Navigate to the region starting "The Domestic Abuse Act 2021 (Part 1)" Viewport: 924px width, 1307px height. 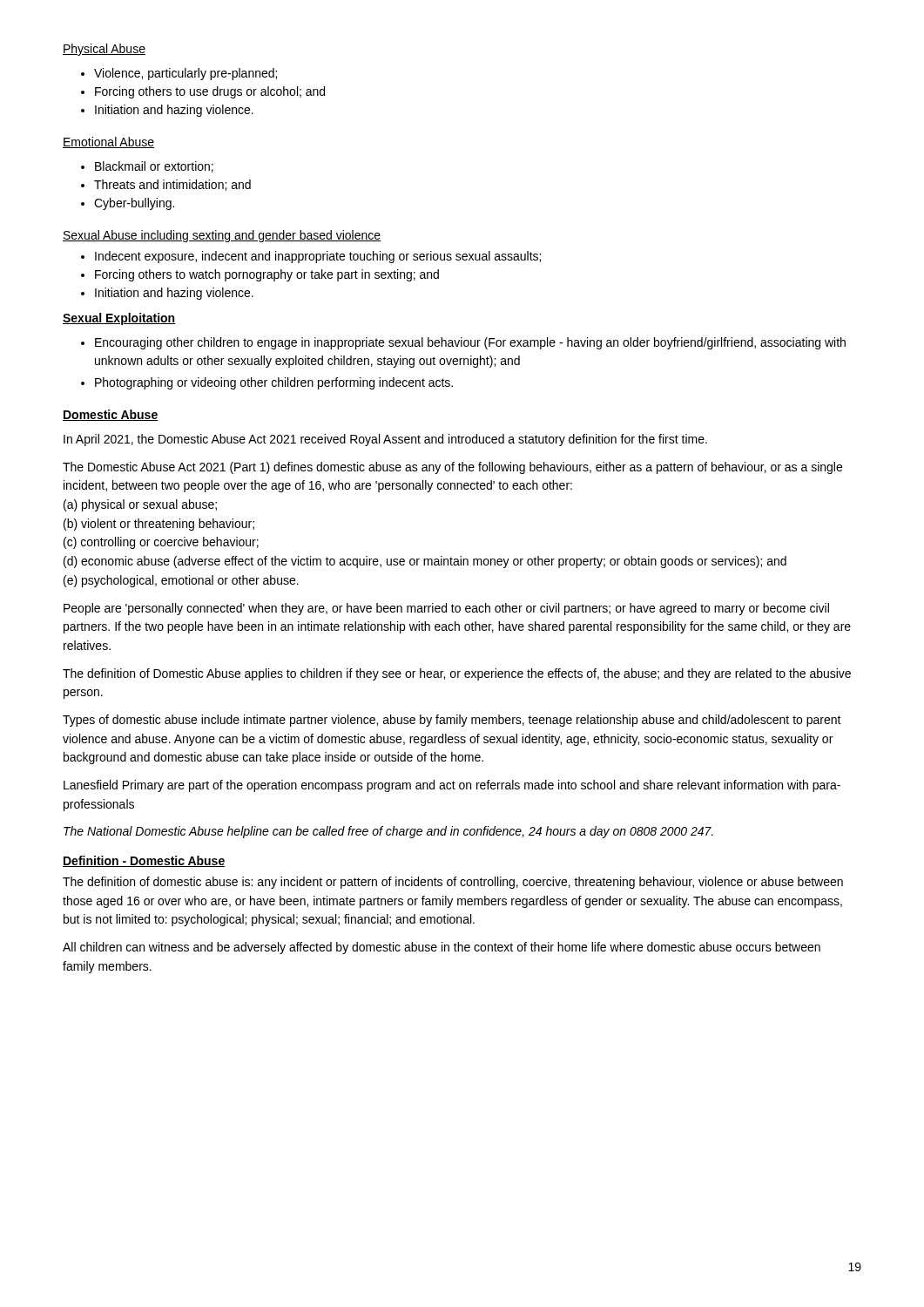tap(452, 468)
